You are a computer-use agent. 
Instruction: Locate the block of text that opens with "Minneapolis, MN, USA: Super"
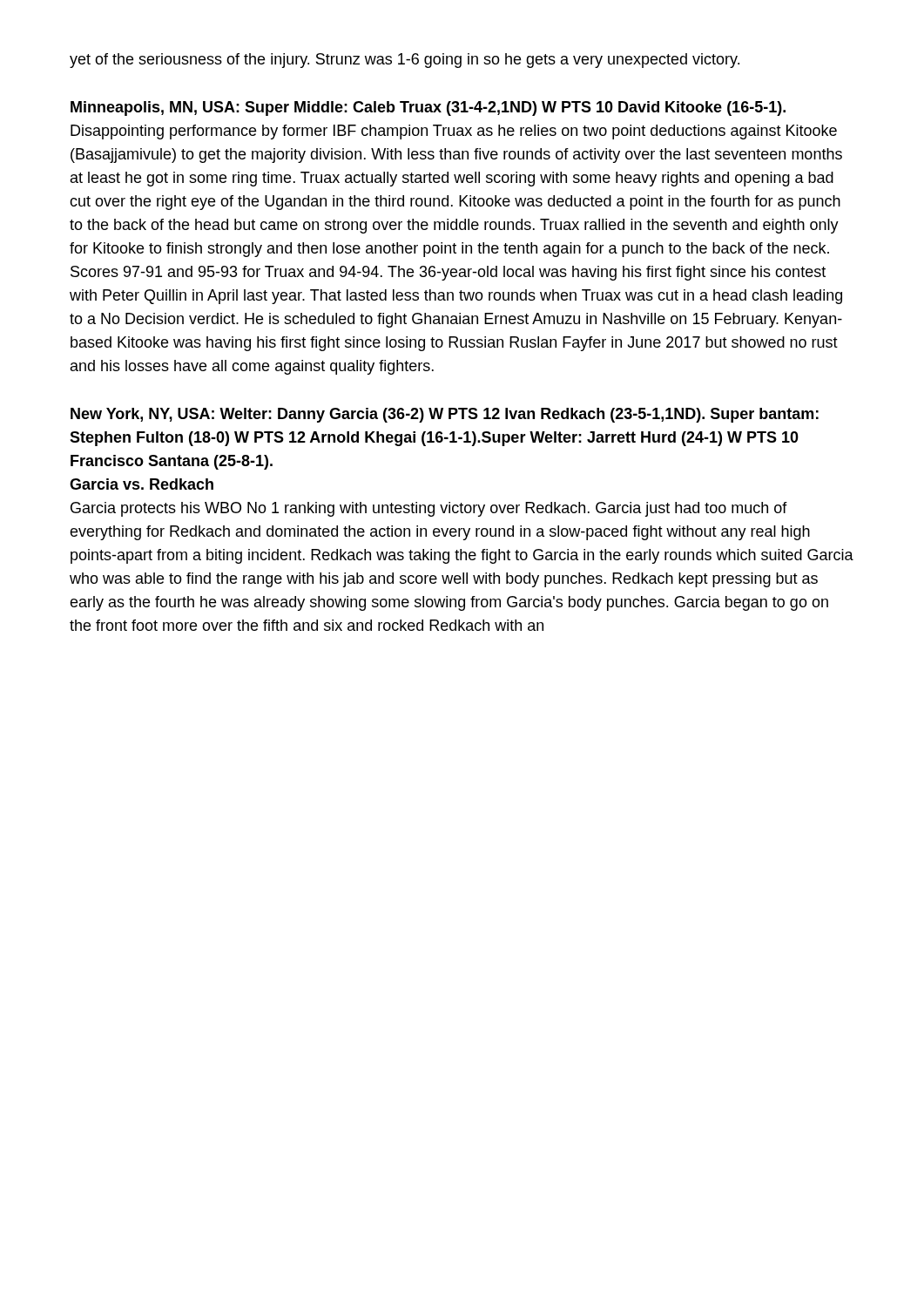[456, 237]
